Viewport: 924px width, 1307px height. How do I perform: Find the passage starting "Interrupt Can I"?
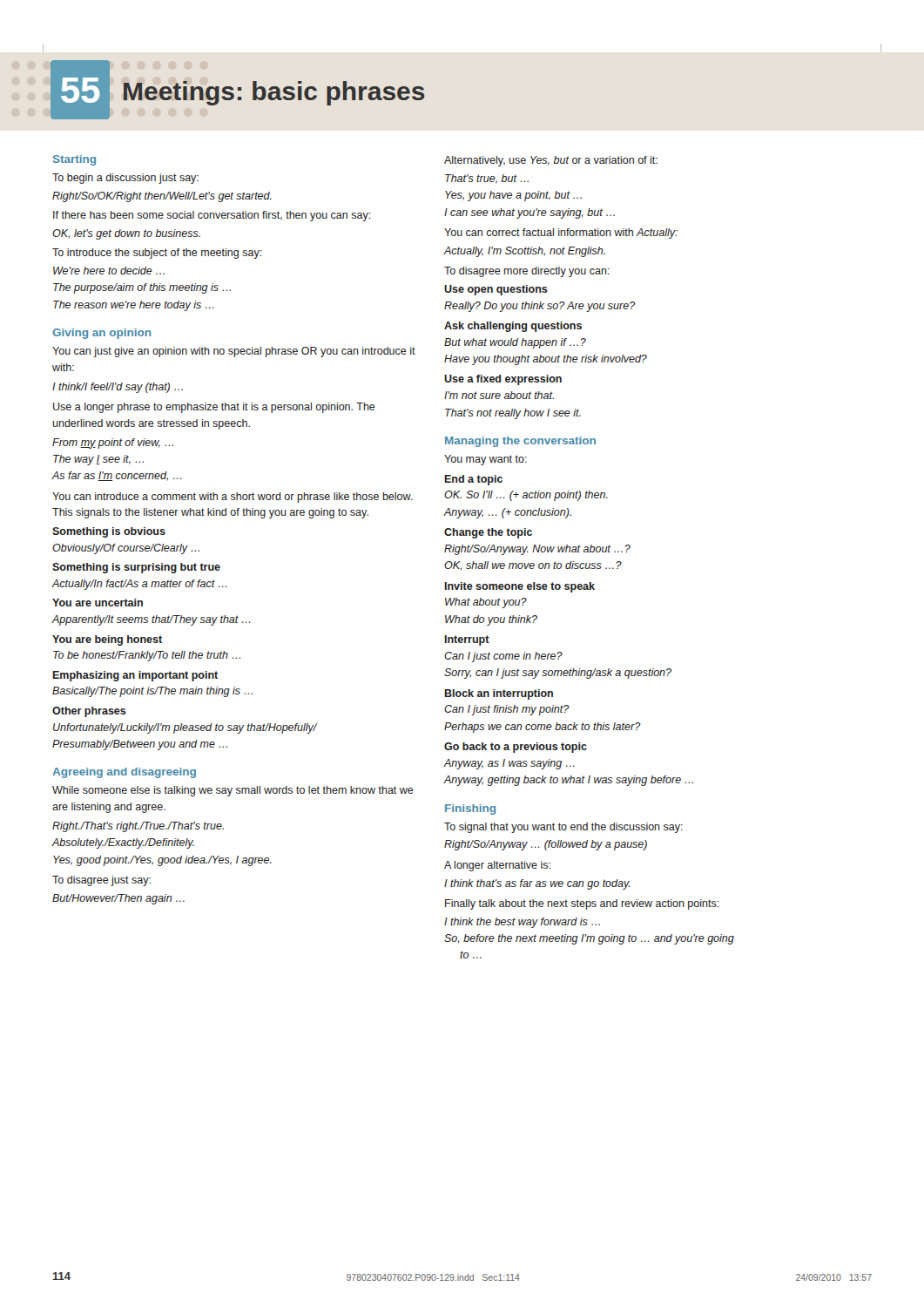click(467, 640)
